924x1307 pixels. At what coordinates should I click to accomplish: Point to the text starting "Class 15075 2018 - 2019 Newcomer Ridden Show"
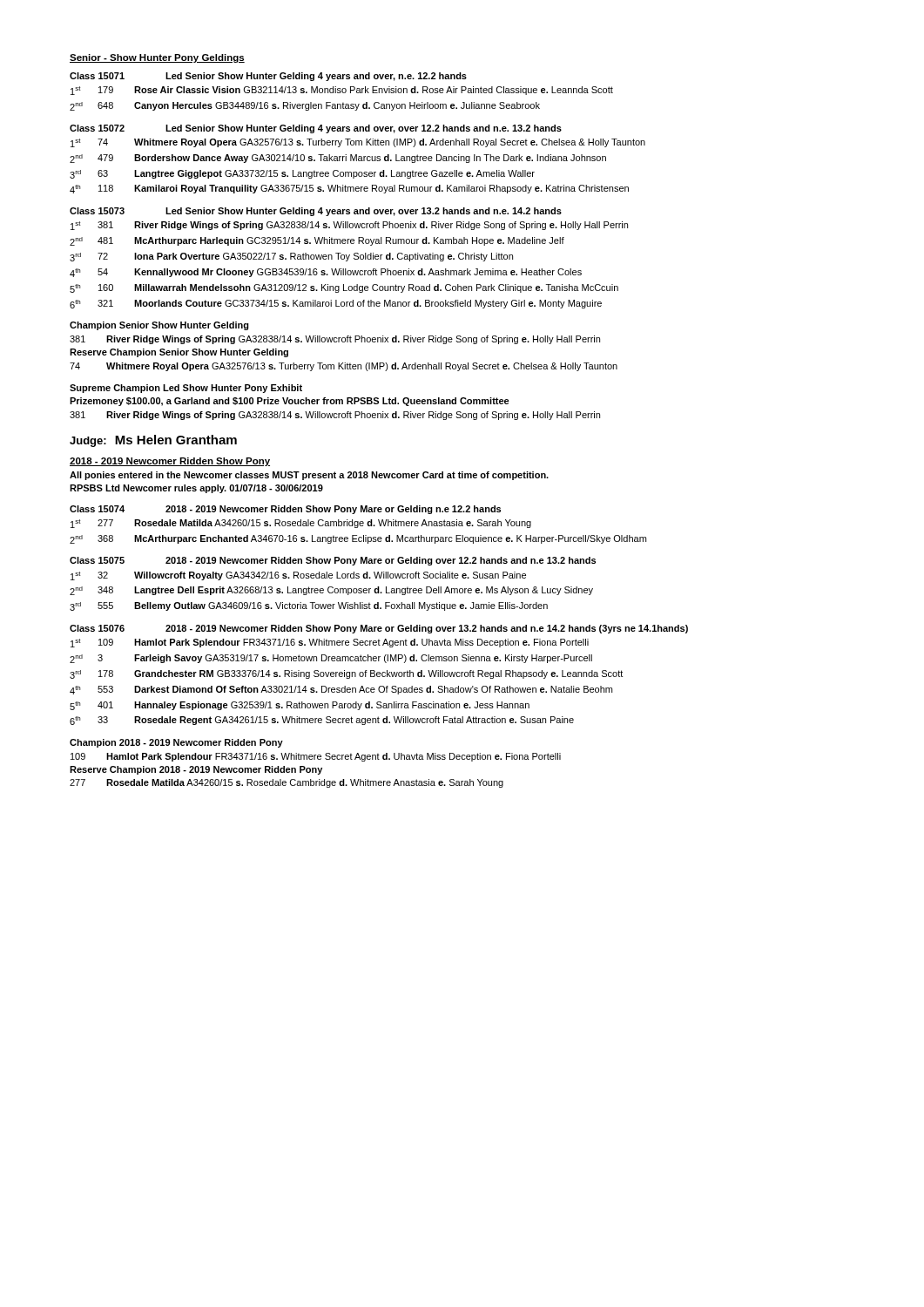(x=462, y=584)
